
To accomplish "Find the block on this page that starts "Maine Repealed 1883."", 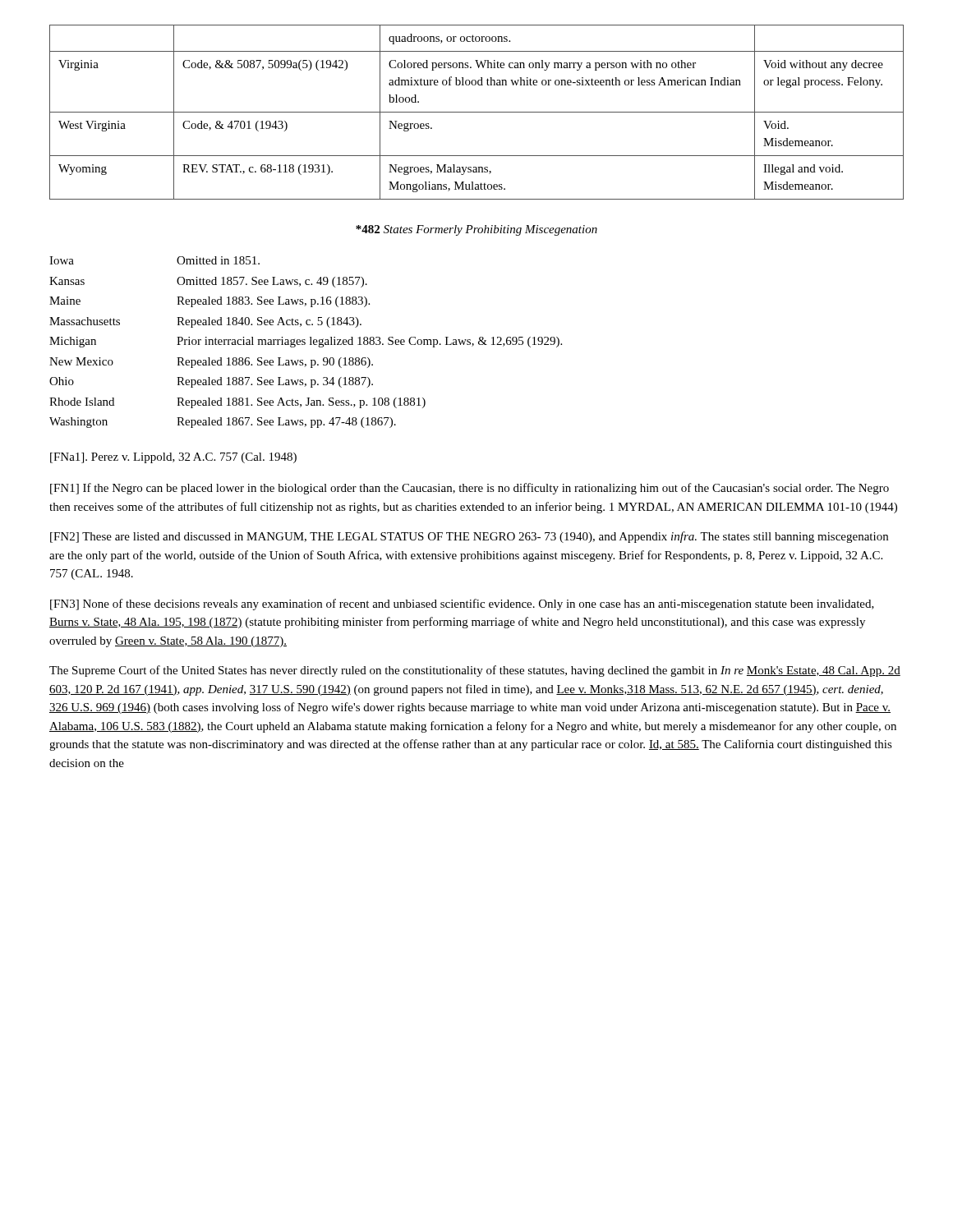I will point(209,302).
